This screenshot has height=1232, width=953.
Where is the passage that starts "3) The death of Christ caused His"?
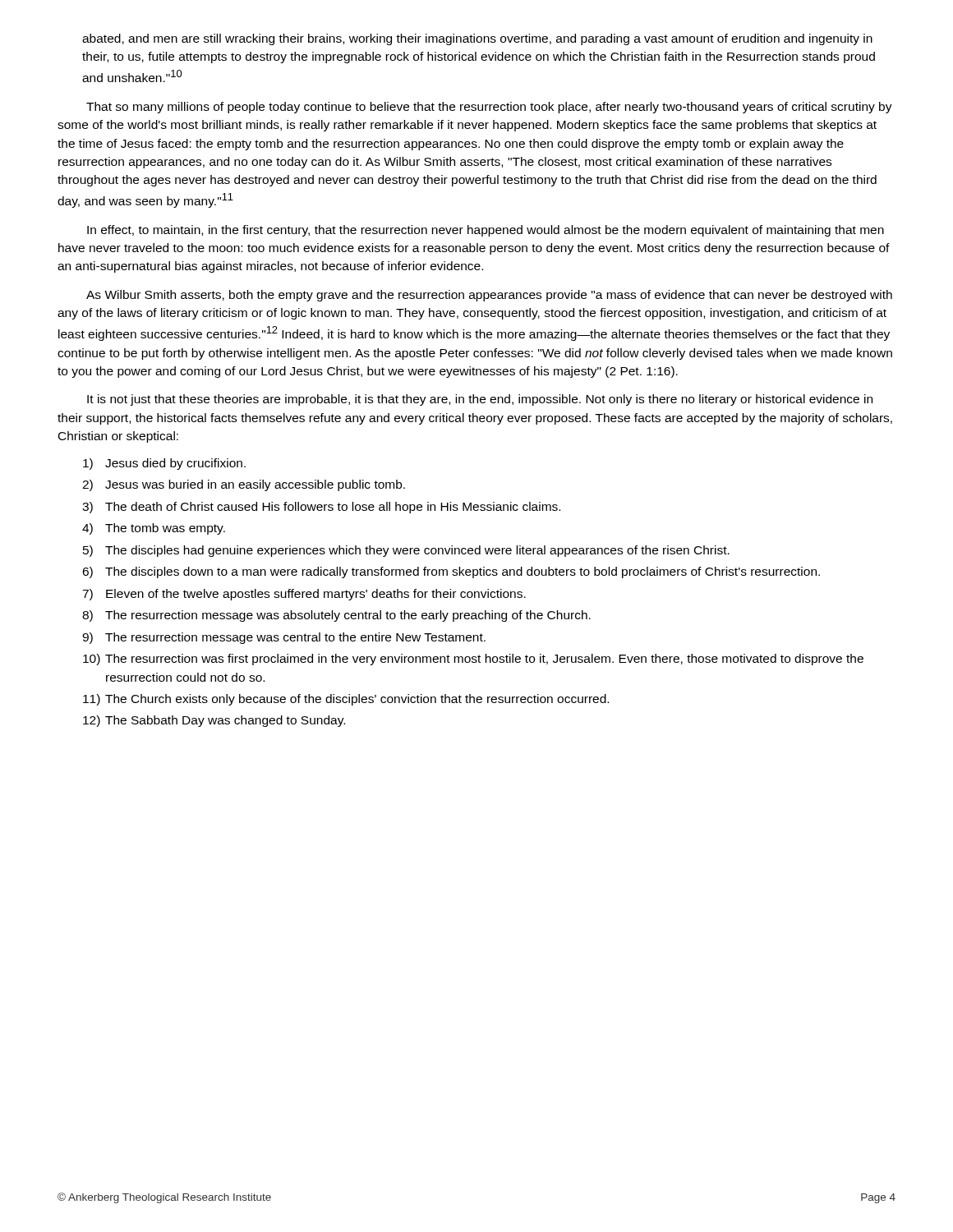(489, 507)
